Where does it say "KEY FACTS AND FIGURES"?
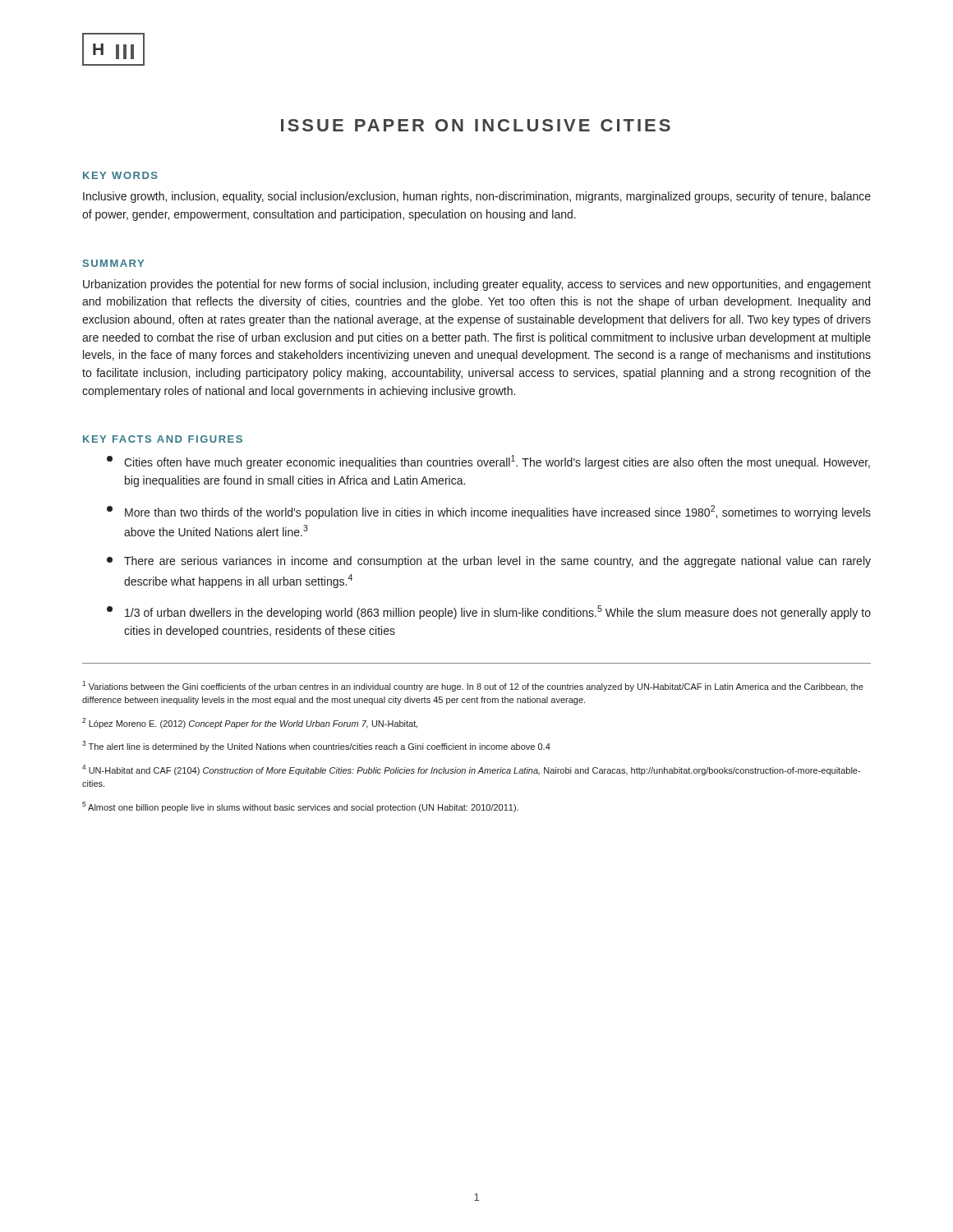 pyautogui.click(x=163, y=439)
